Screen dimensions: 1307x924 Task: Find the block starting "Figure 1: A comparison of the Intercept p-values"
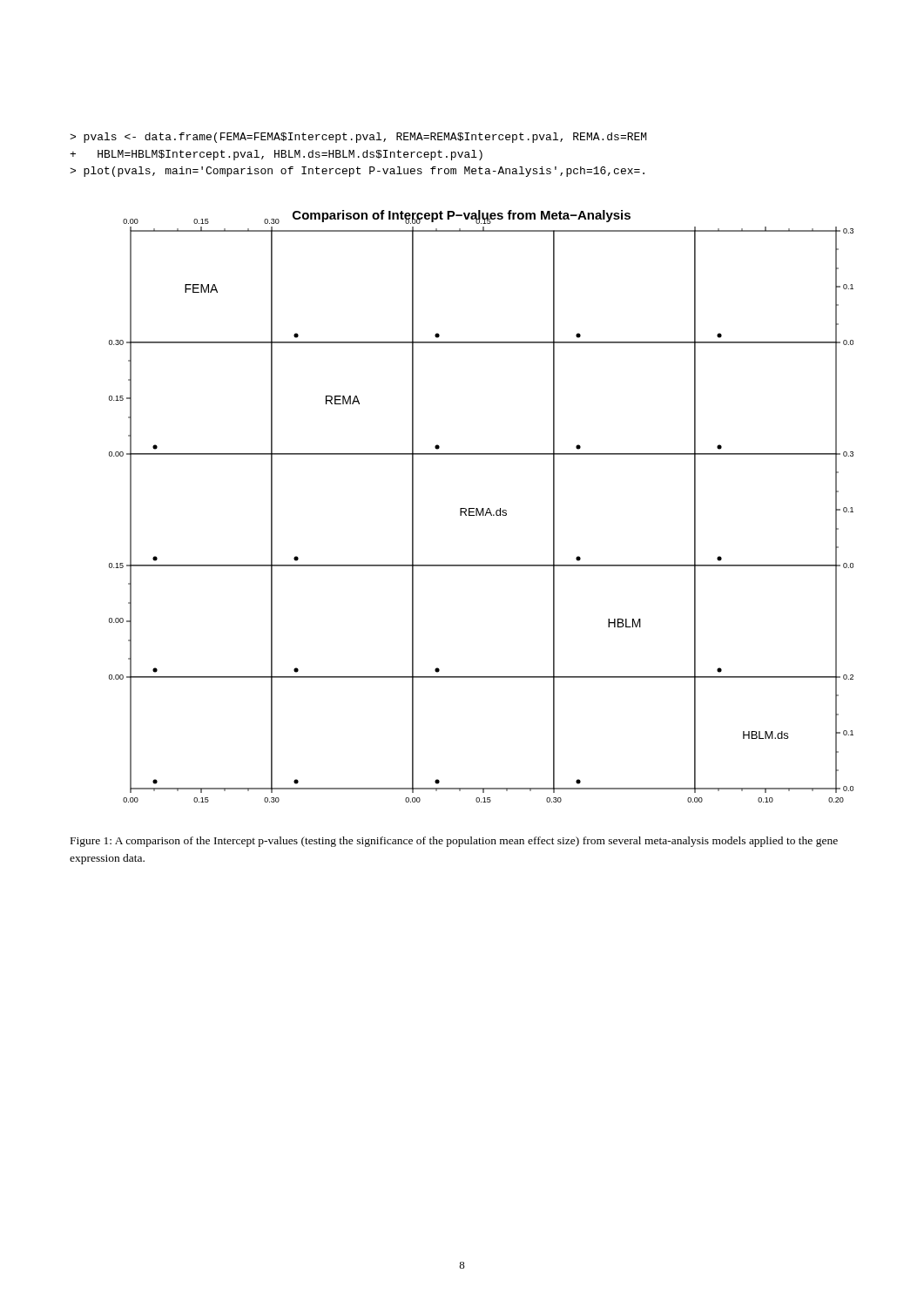[x=454, y=849]
